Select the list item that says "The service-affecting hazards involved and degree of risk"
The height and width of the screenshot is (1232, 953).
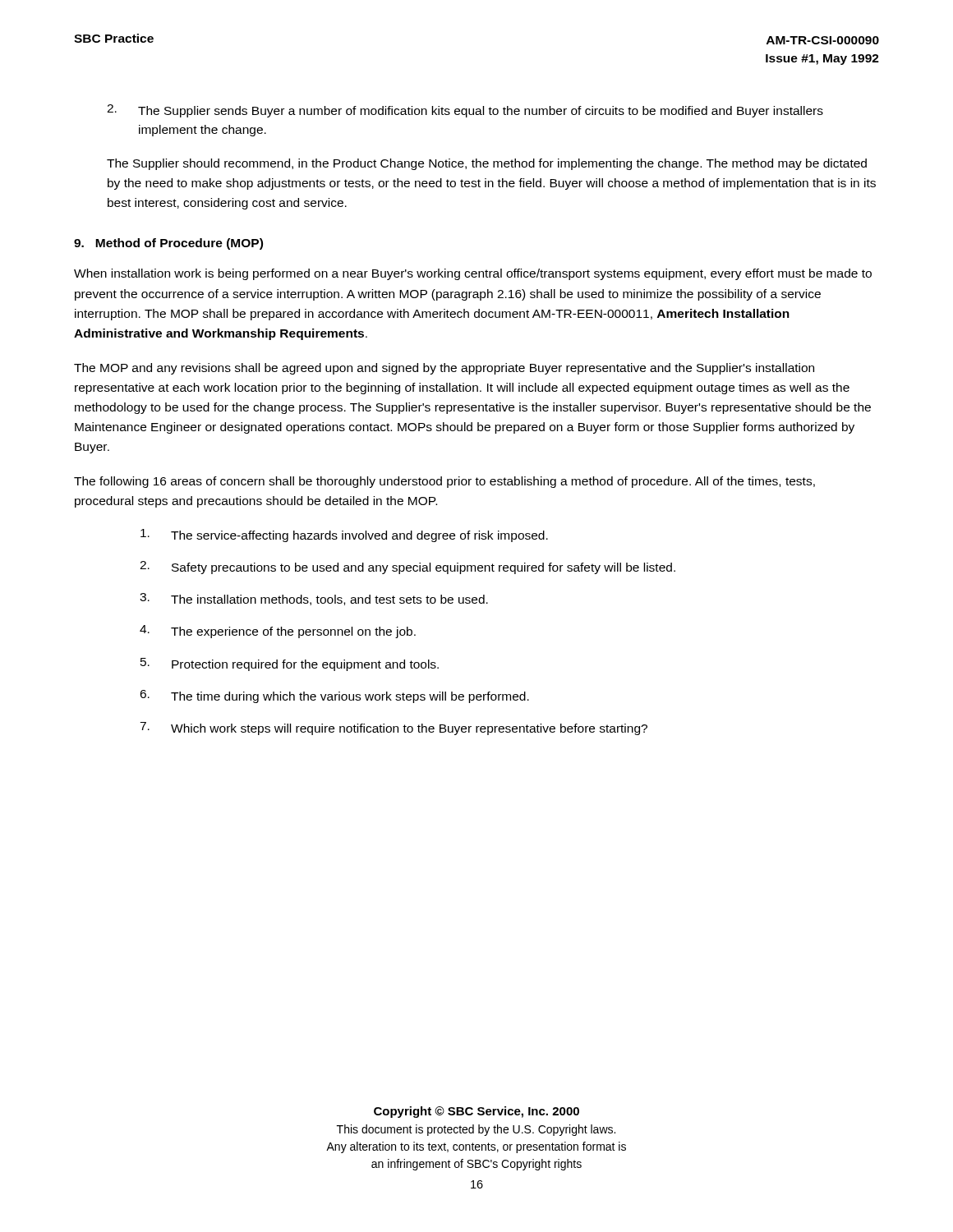[x=344, y=535]
